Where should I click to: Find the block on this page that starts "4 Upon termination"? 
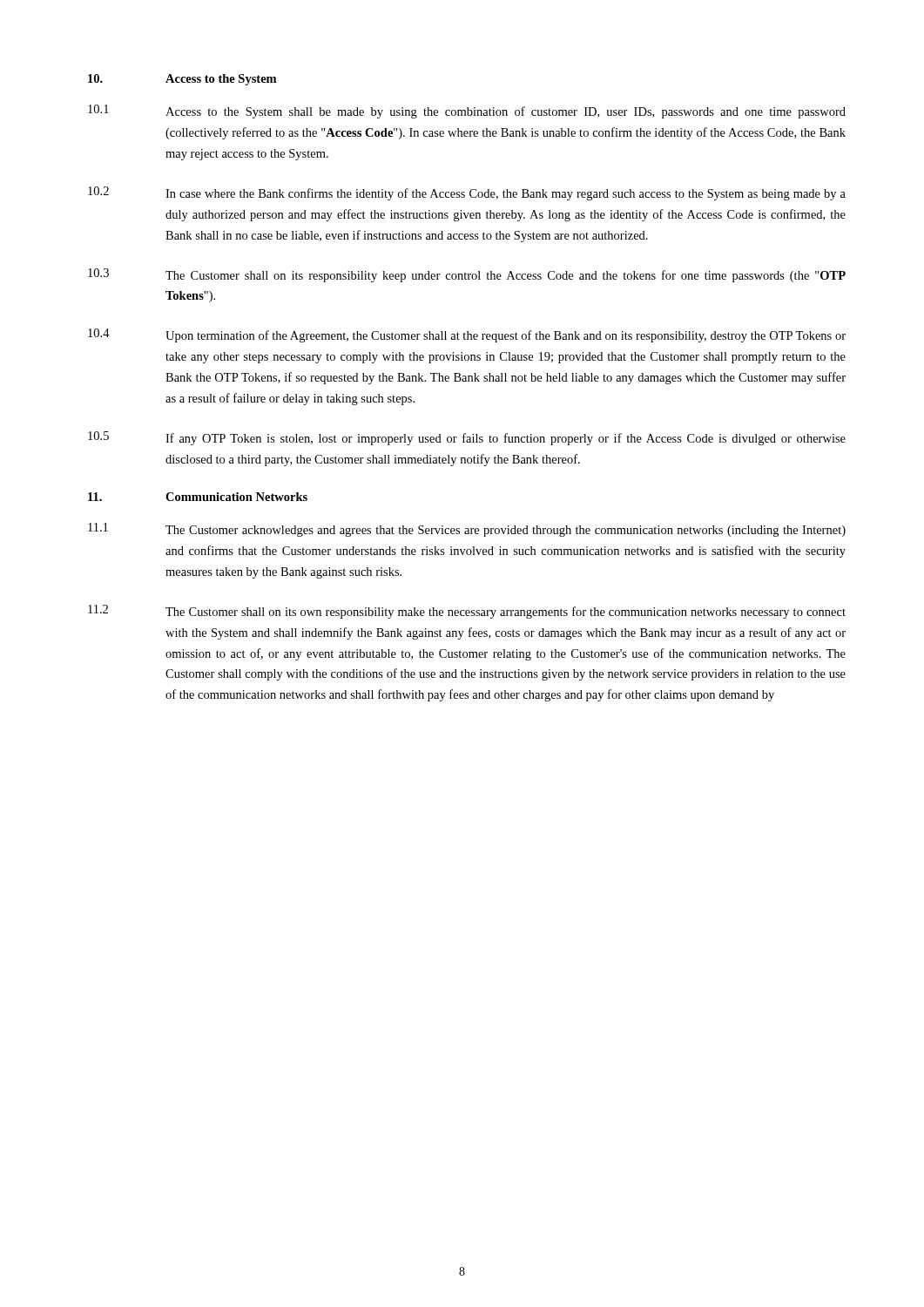click(466, 368)
